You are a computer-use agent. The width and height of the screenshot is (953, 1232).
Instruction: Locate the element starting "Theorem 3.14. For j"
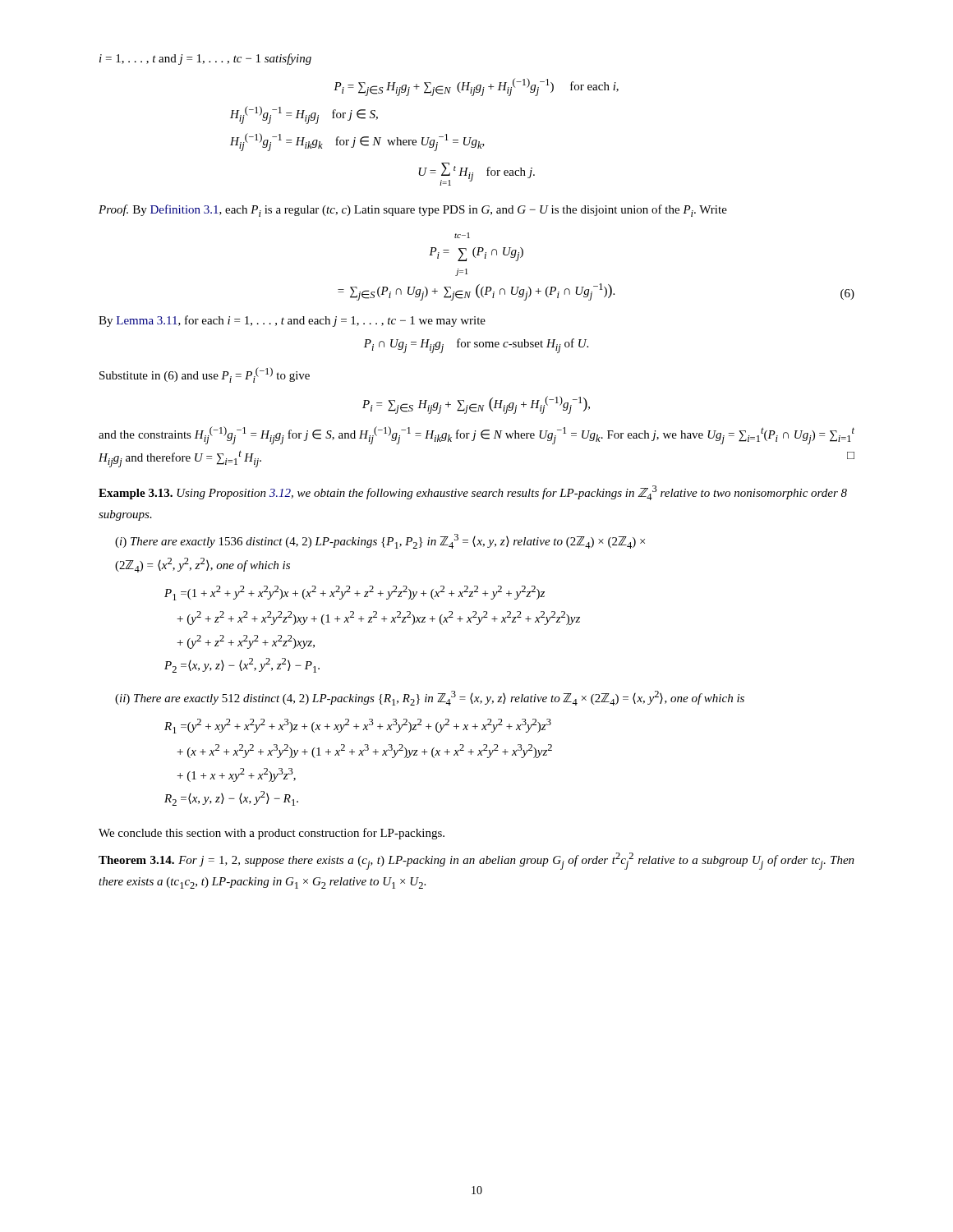476,871
